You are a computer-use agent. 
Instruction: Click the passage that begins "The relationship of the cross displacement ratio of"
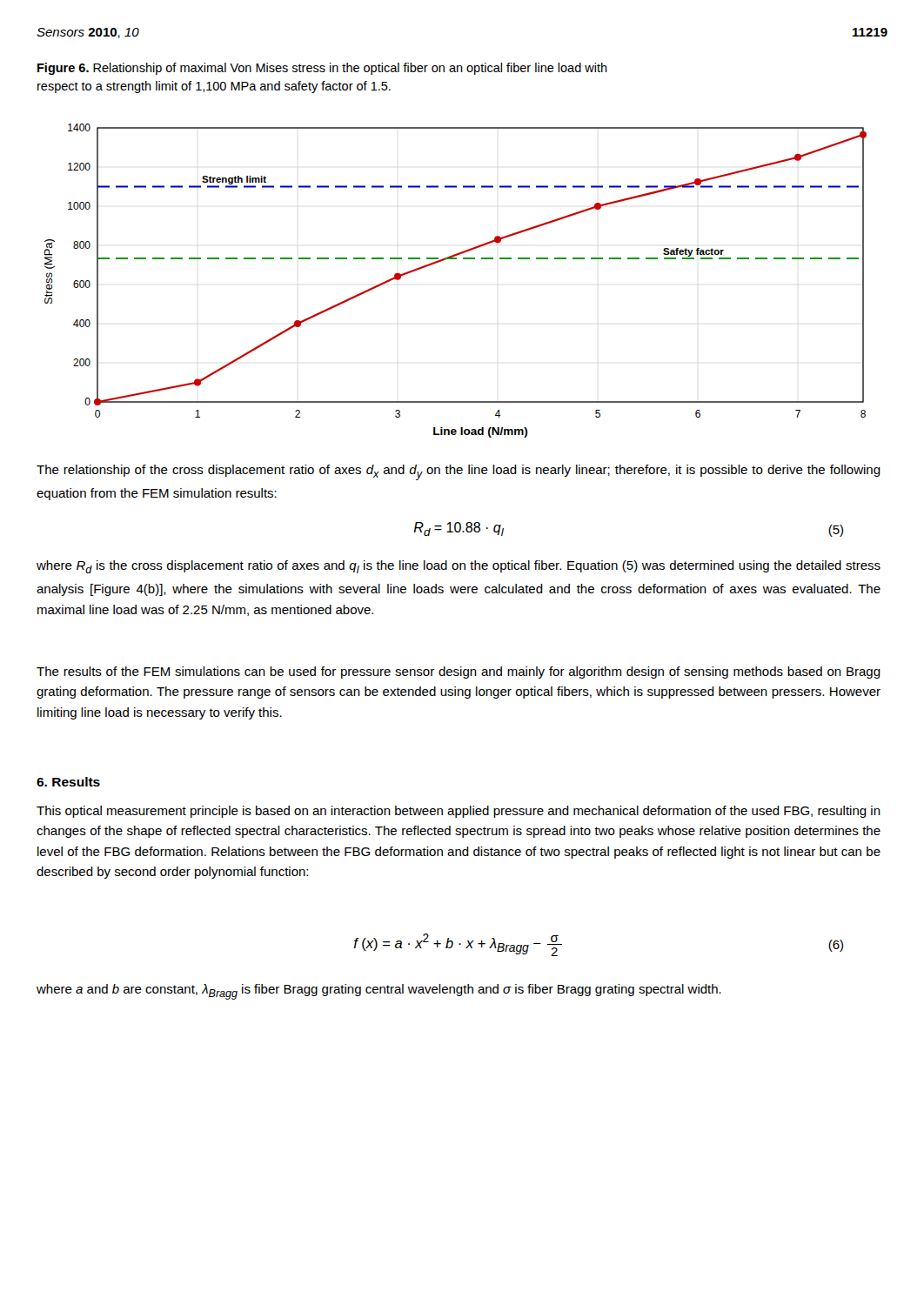458,481
